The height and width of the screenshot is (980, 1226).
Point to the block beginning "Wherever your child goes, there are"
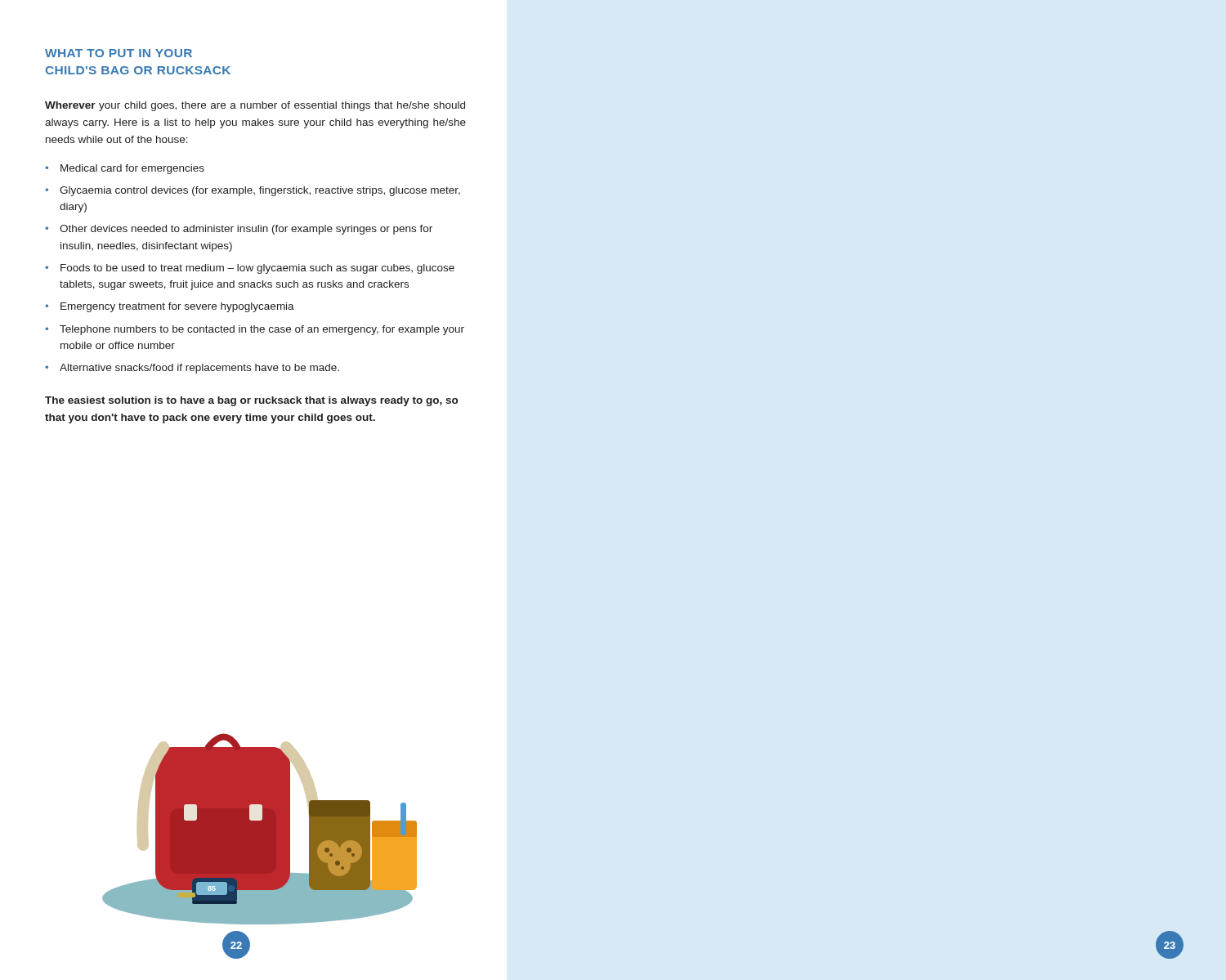click(x=255, y=122)
